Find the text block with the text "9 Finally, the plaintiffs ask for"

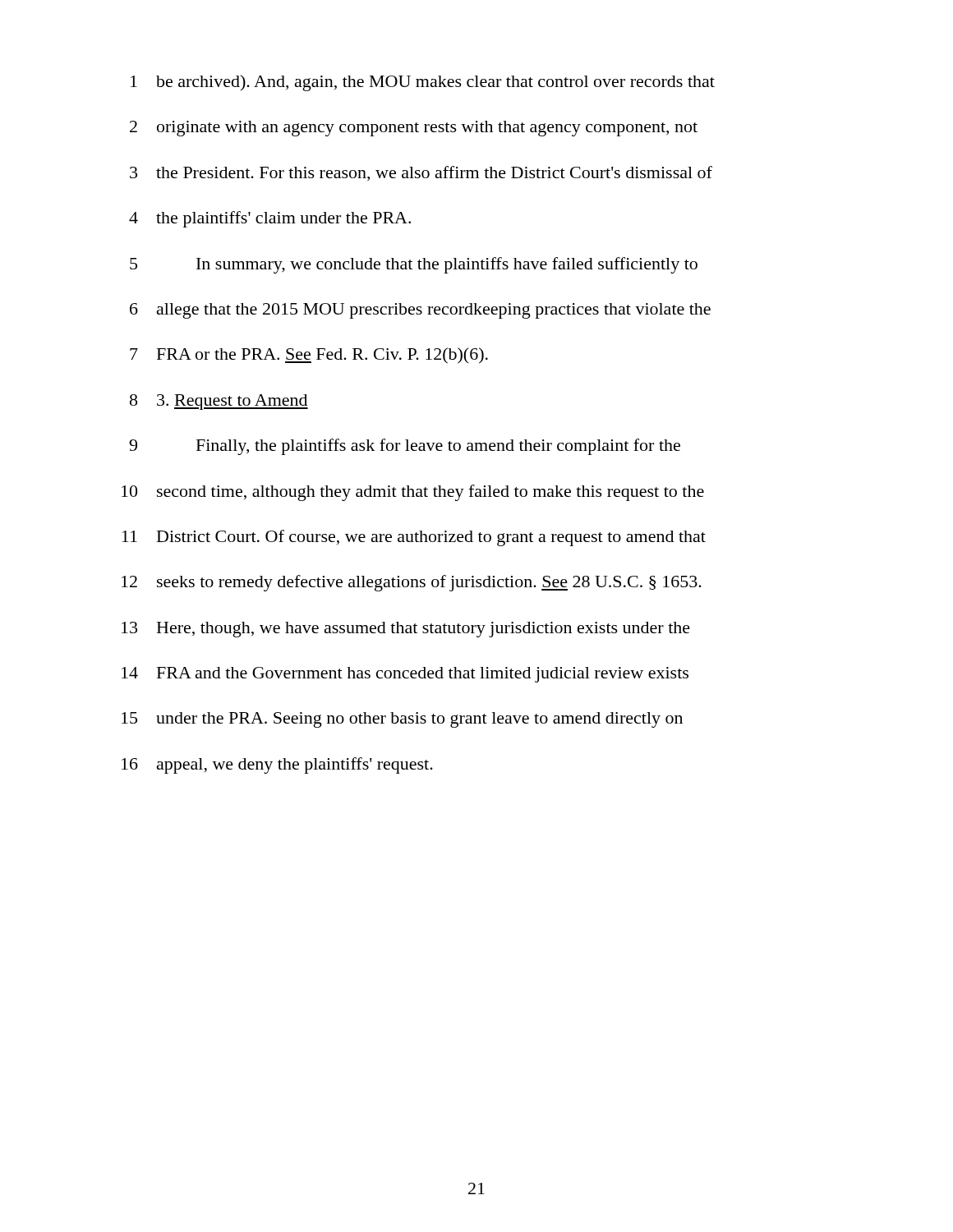point(476,445)
